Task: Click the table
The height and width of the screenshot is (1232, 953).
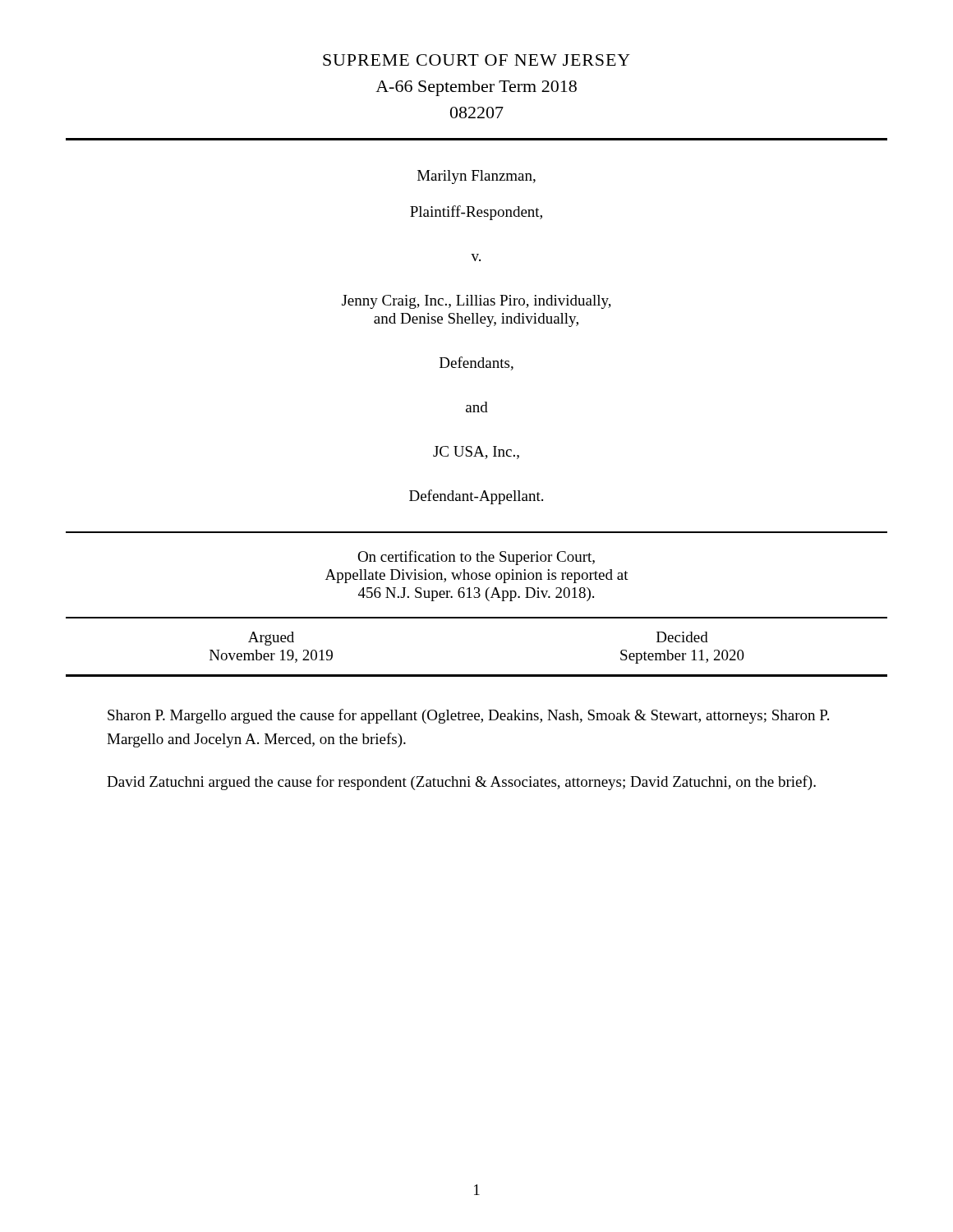Action: point(476,648)
